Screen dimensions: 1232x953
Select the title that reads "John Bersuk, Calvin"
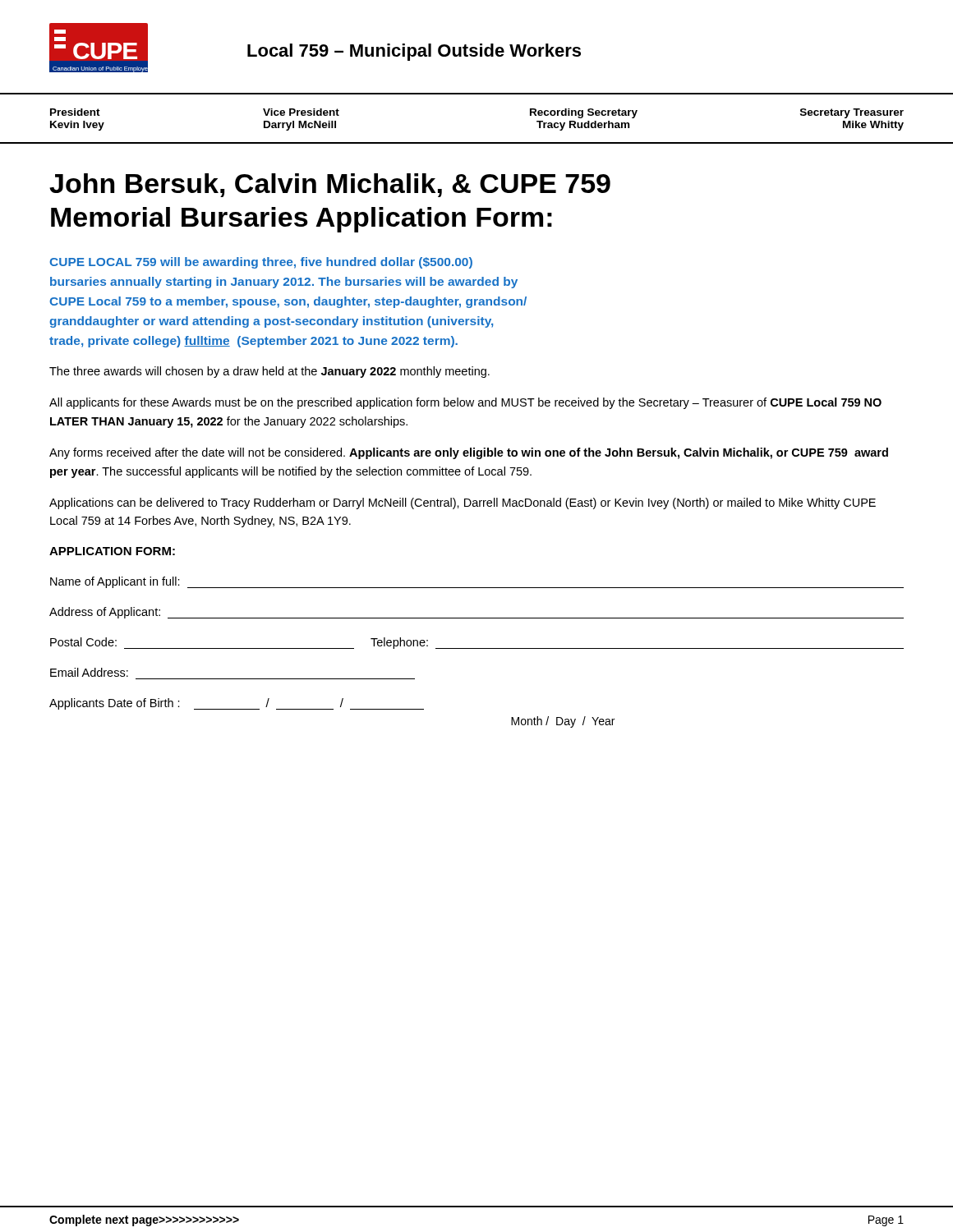point(330,200)
